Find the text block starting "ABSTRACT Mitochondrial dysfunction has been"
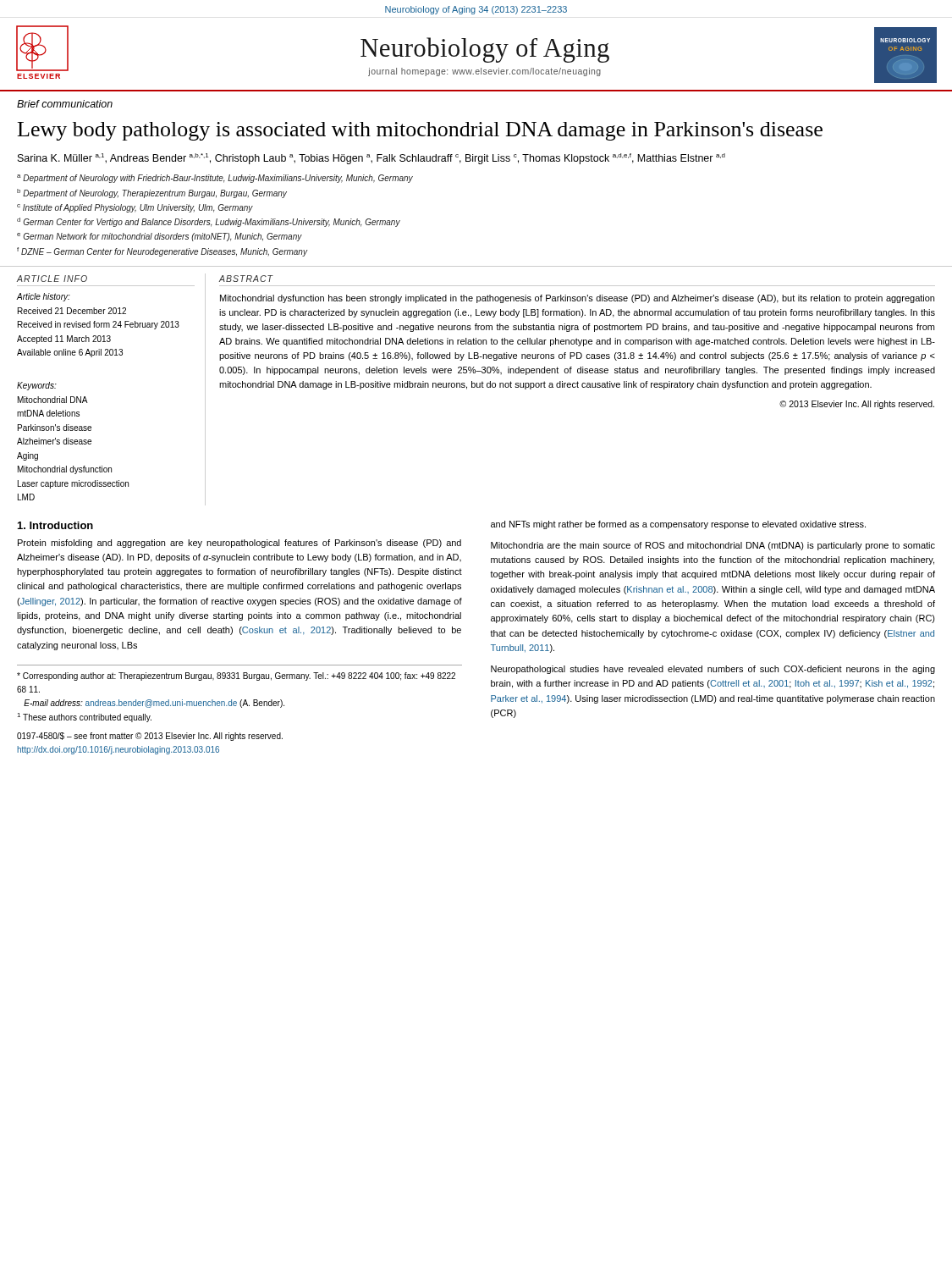952x1270 pixels. (x=577, y=341)
